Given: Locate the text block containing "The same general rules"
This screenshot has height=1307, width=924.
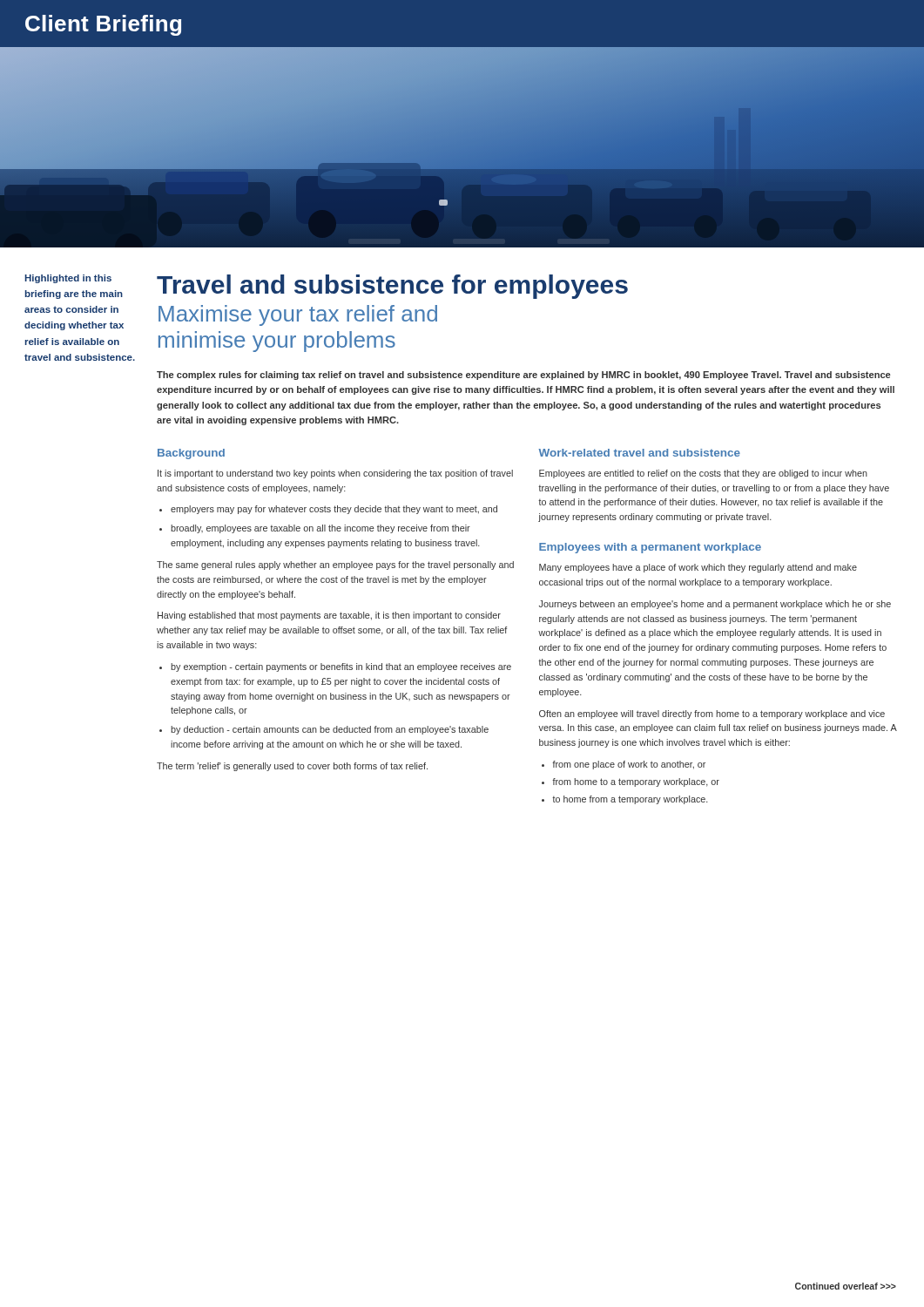Looking at the screenshot, I should 336,579.
